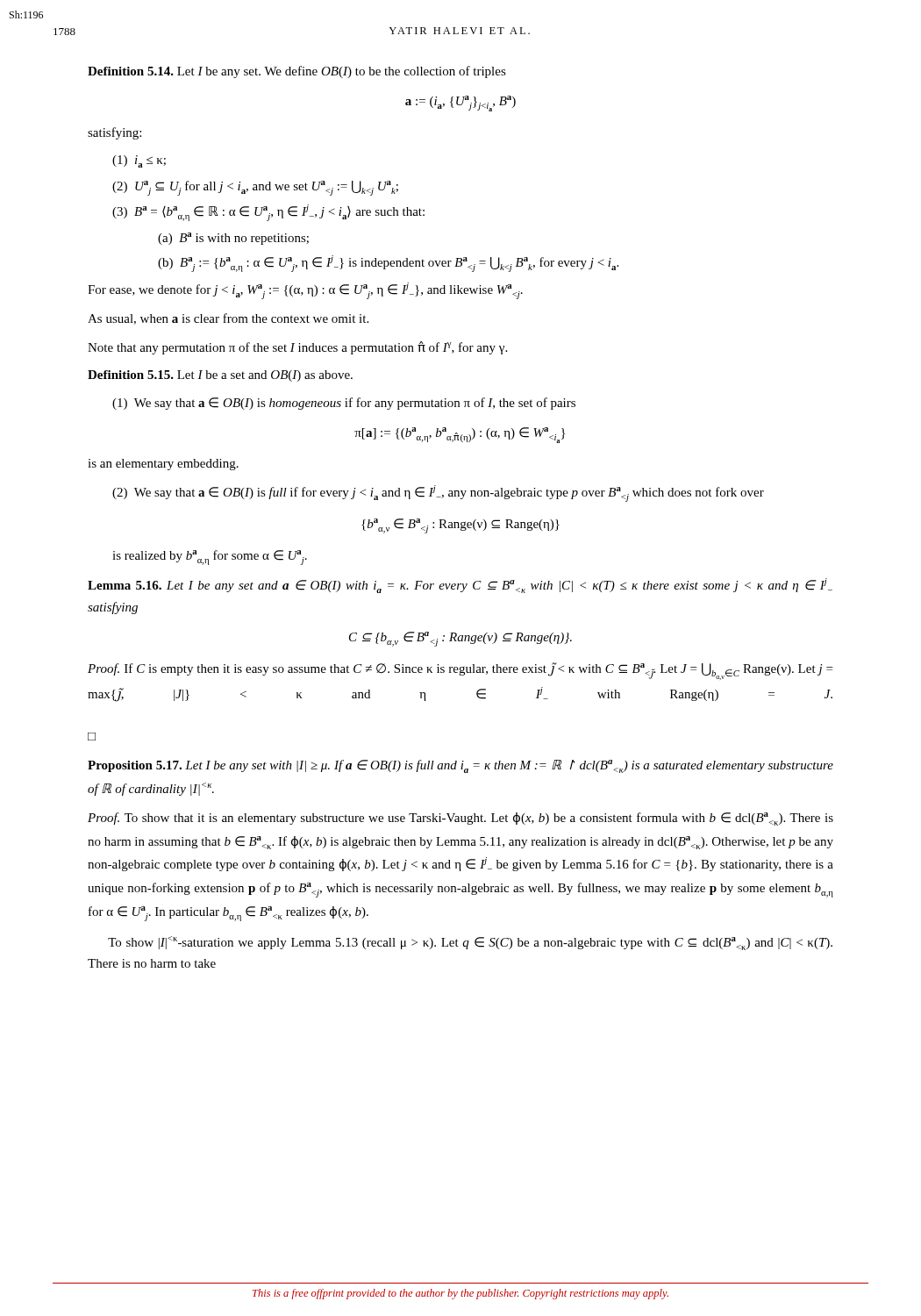Viewport: 921px width, 1316px height.
Task: Find the list item containing "(1) We say that a ∈ OB(I) is"
Action: point(344,402)
